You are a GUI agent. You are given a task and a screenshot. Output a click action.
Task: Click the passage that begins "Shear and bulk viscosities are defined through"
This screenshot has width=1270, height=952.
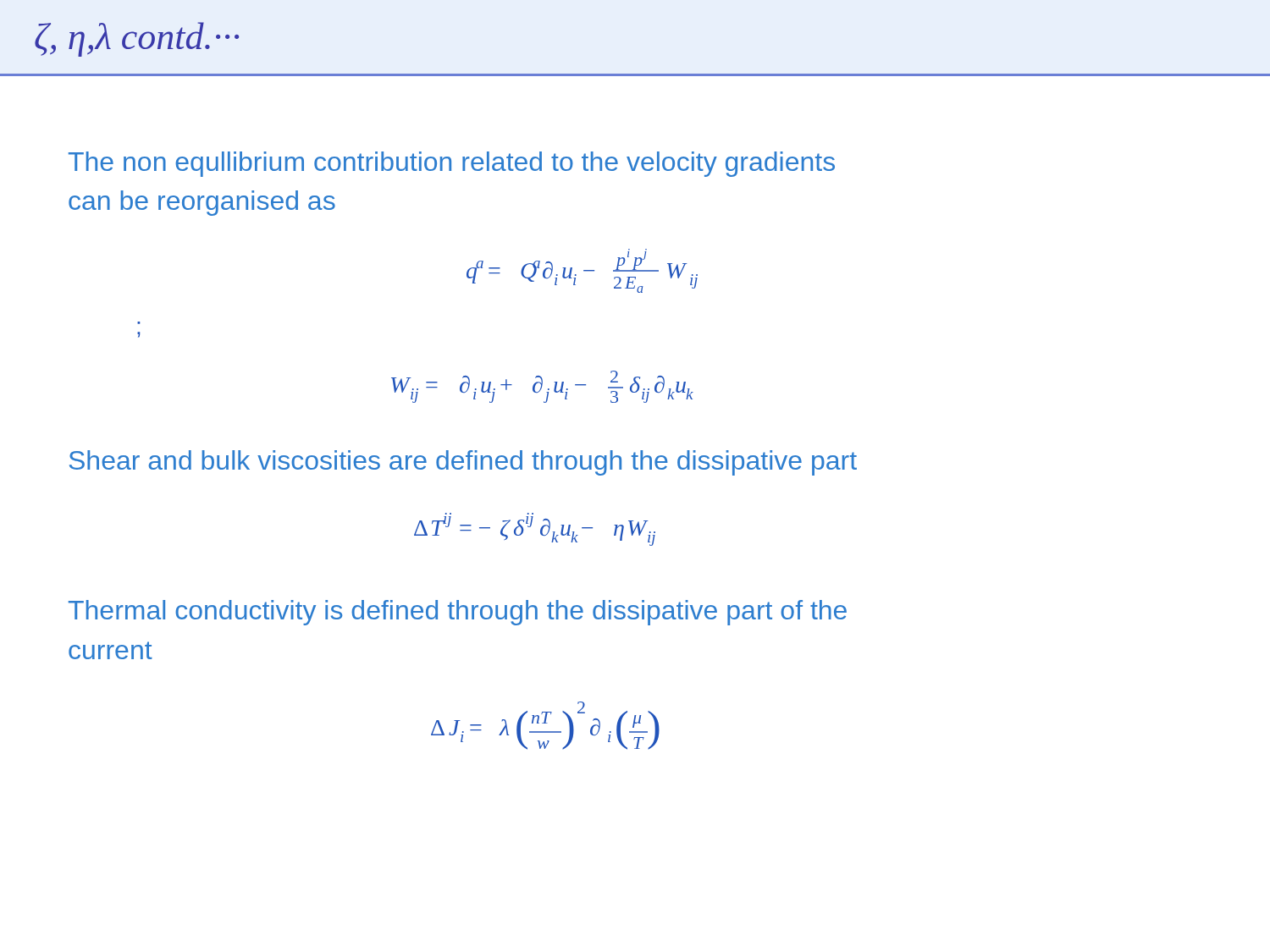tap(462, 460)
